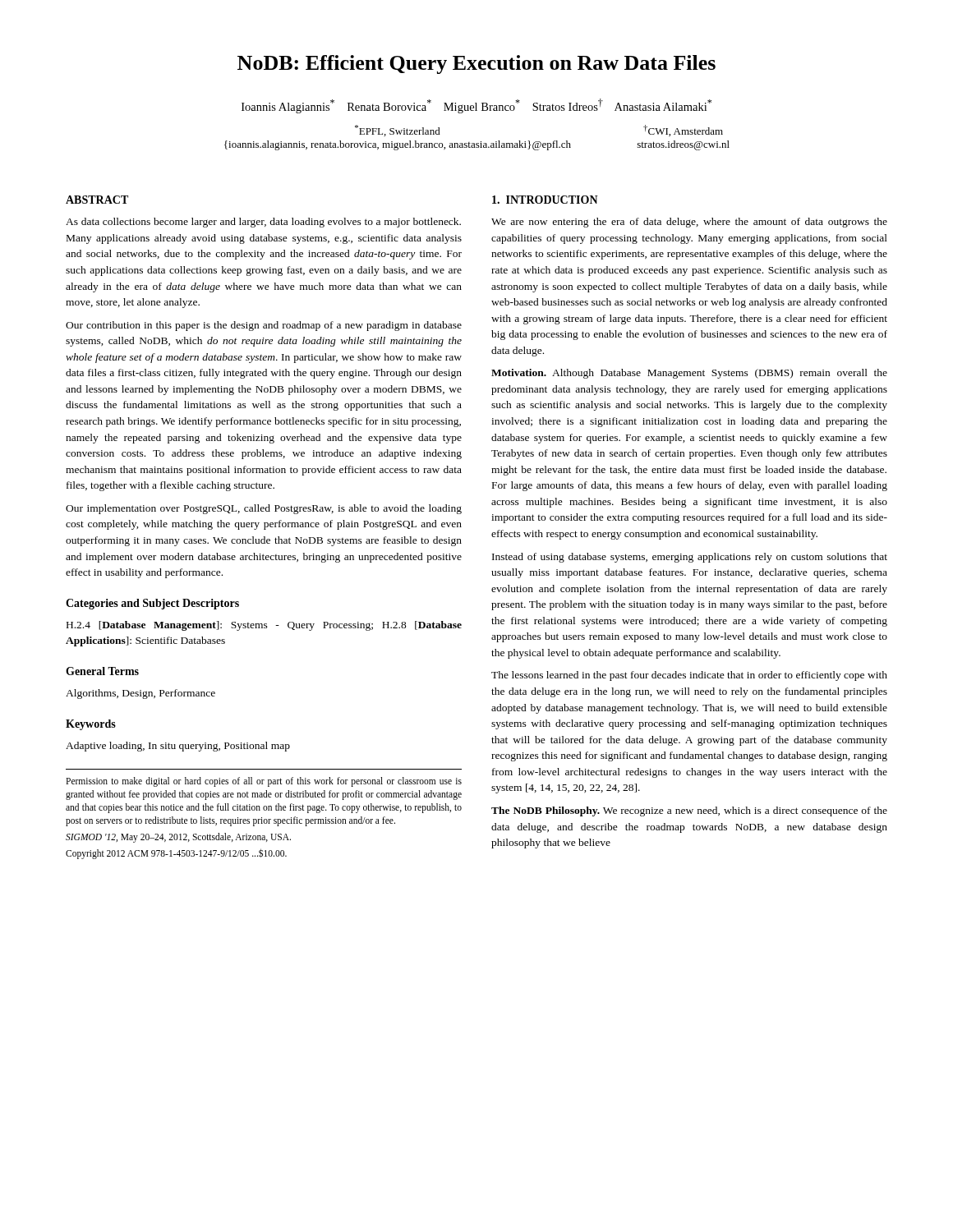Point to the passage starting "Permission to make digital or hard copies"
953x1232 pixels.
tap(264, 817)
